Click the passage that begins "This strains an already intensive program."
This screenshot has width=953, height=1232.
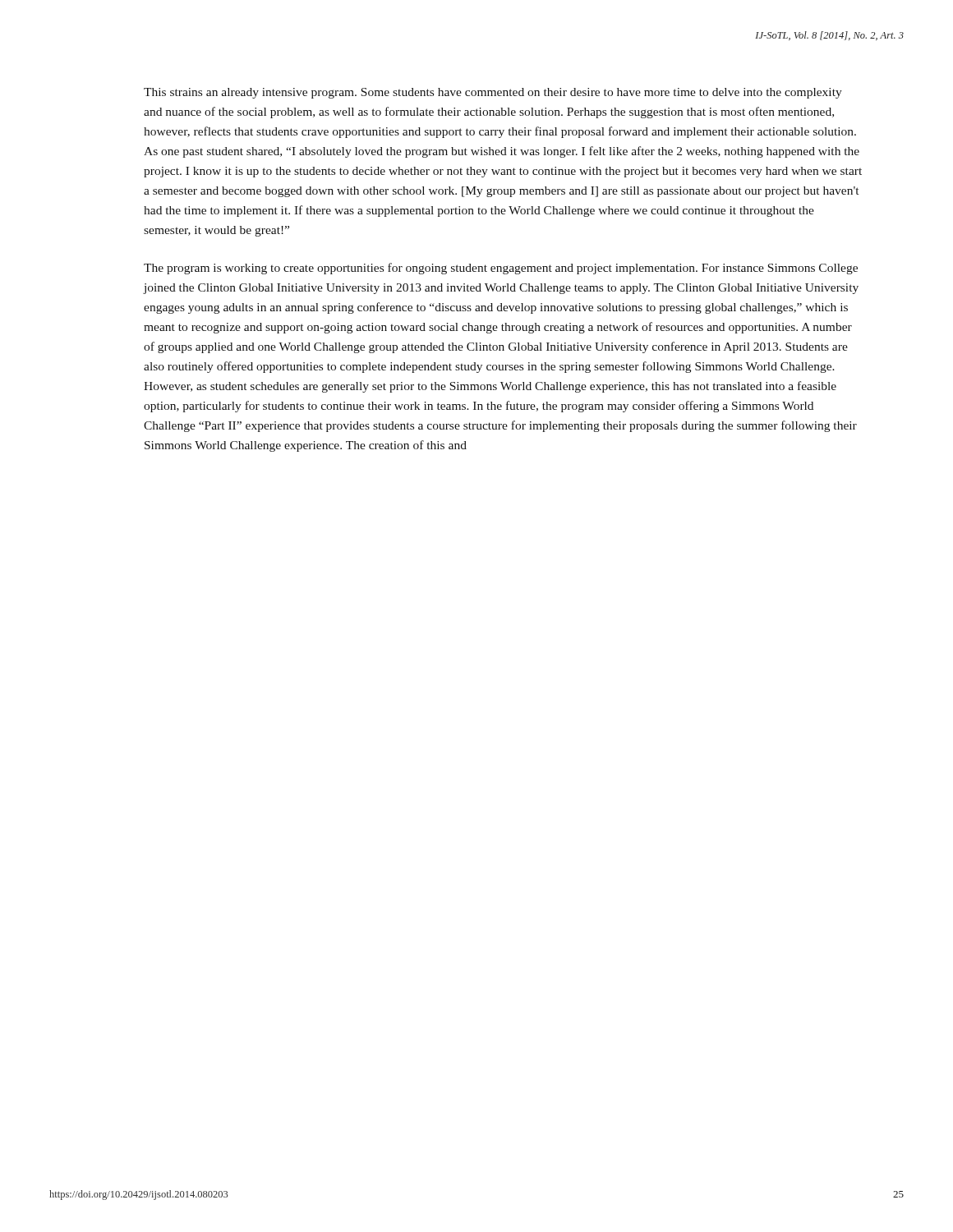tap(503, 161)
